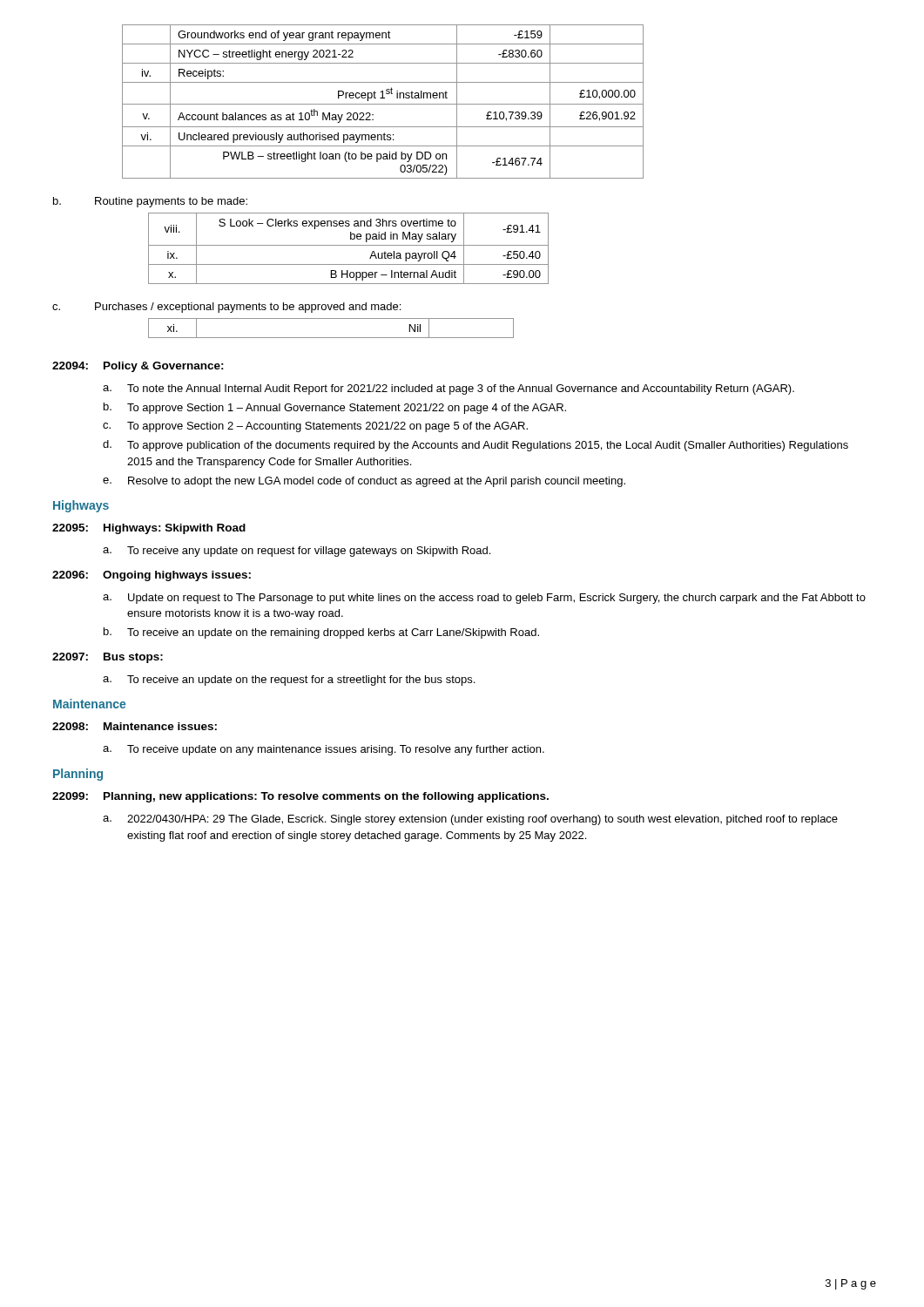Select the list item with the text "a. To receive any update on"
924x1307 pixels.
coord(489,551)
